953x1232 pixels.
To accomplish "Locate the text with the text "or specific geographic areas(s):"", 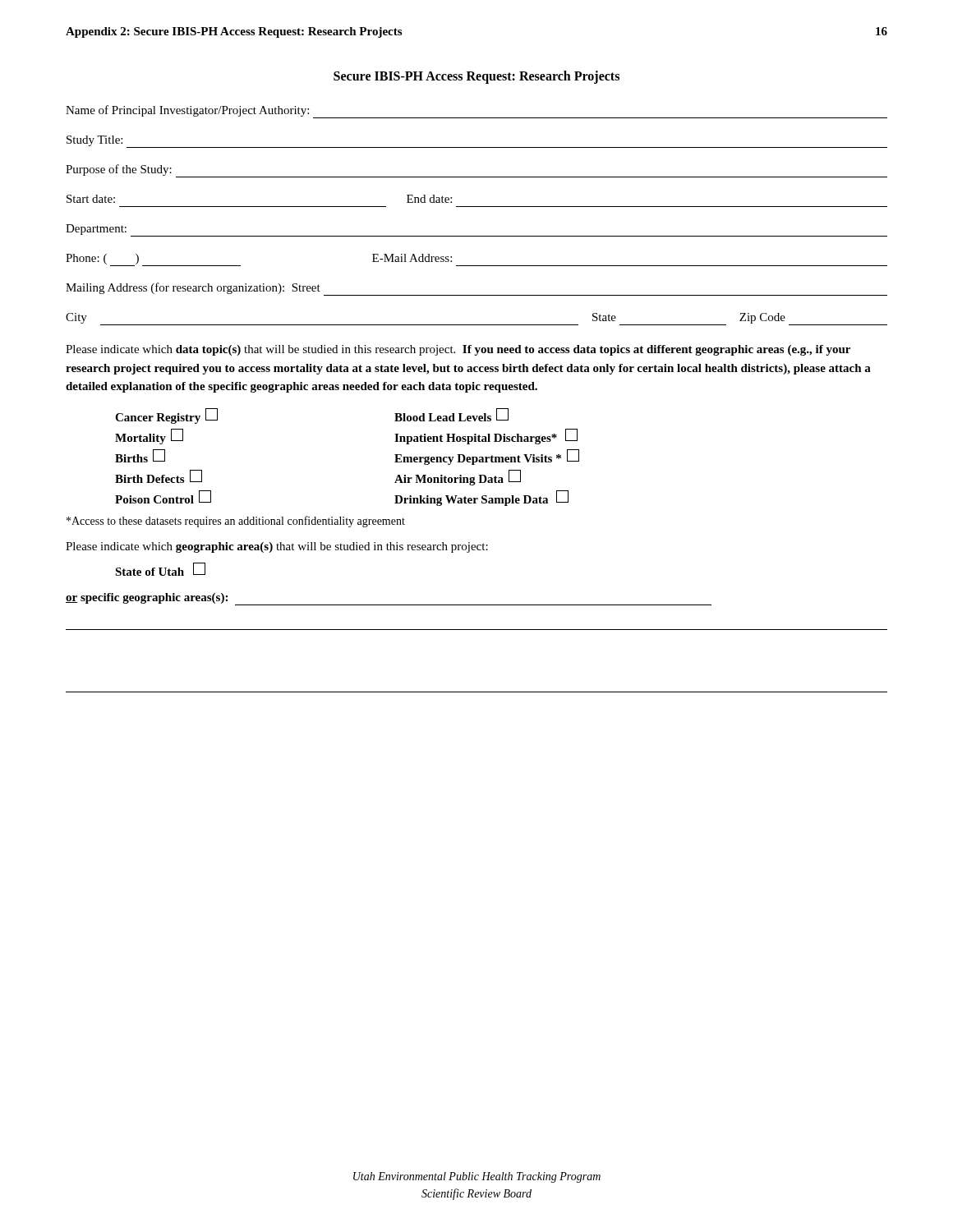I will 389,598.
